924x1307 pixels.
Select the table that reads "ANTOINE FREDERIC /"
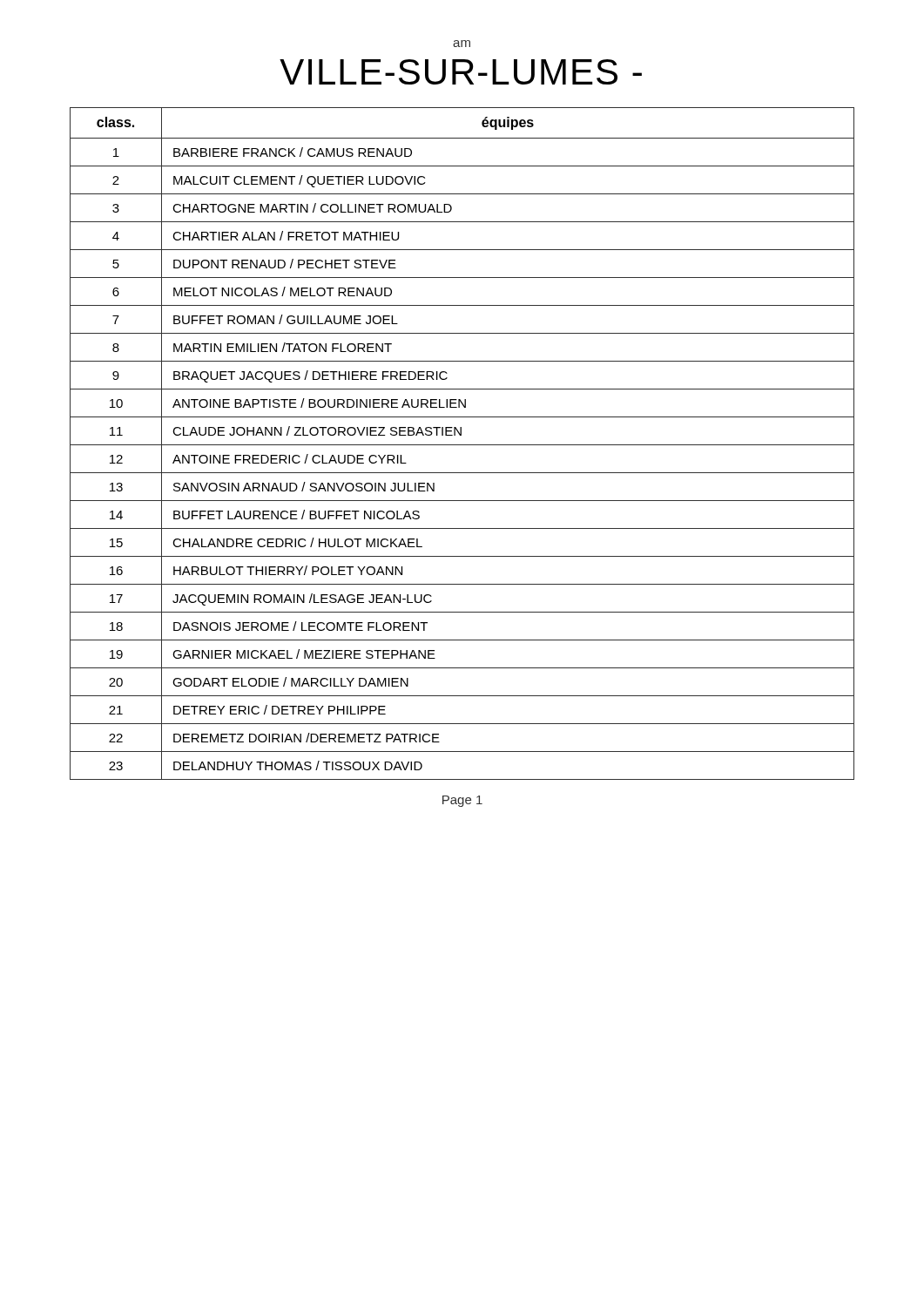click(462, 444)
